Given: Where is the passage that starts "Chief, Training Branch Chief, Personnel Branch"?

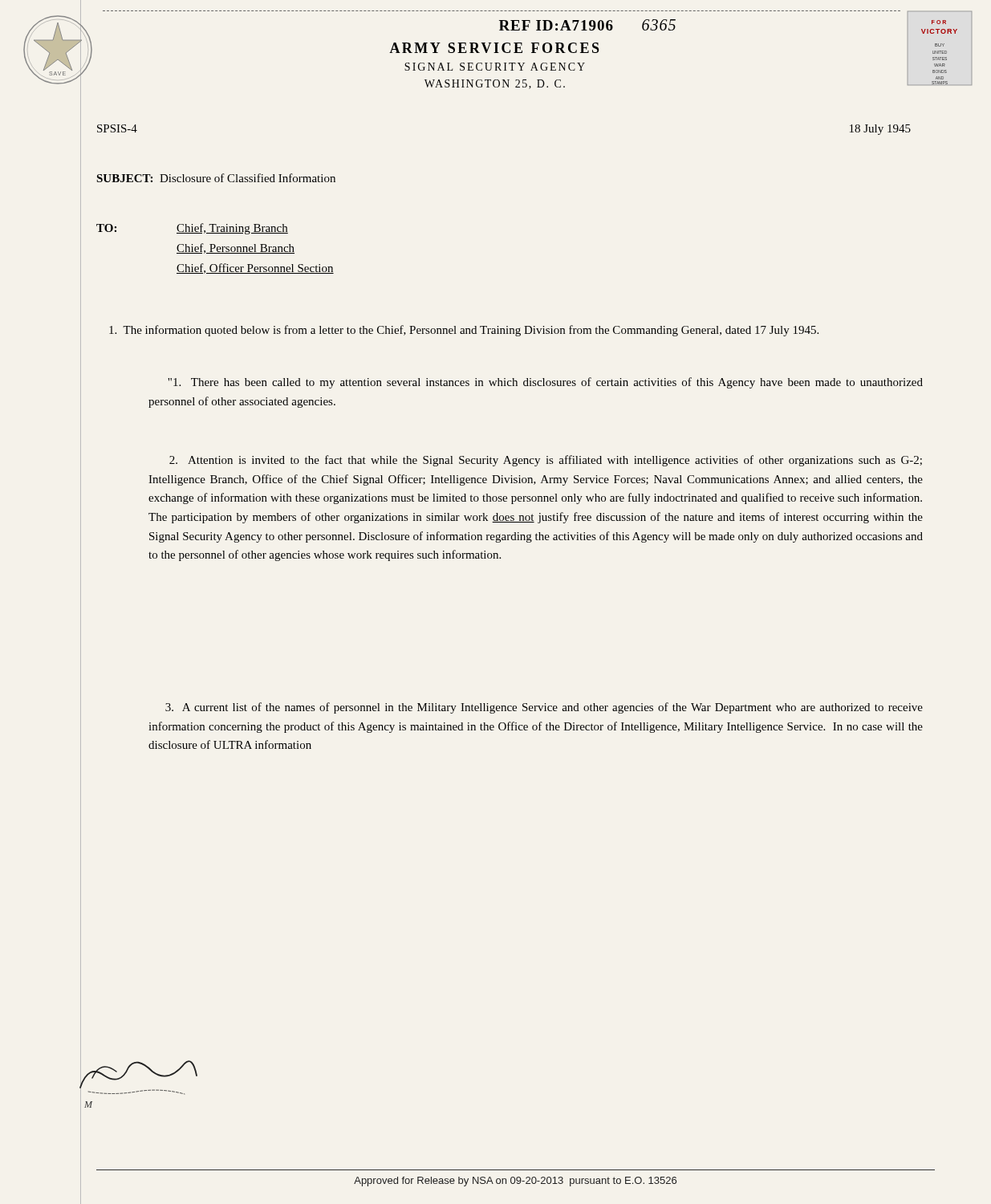Looking at the screenshot, I should (255, 248).
